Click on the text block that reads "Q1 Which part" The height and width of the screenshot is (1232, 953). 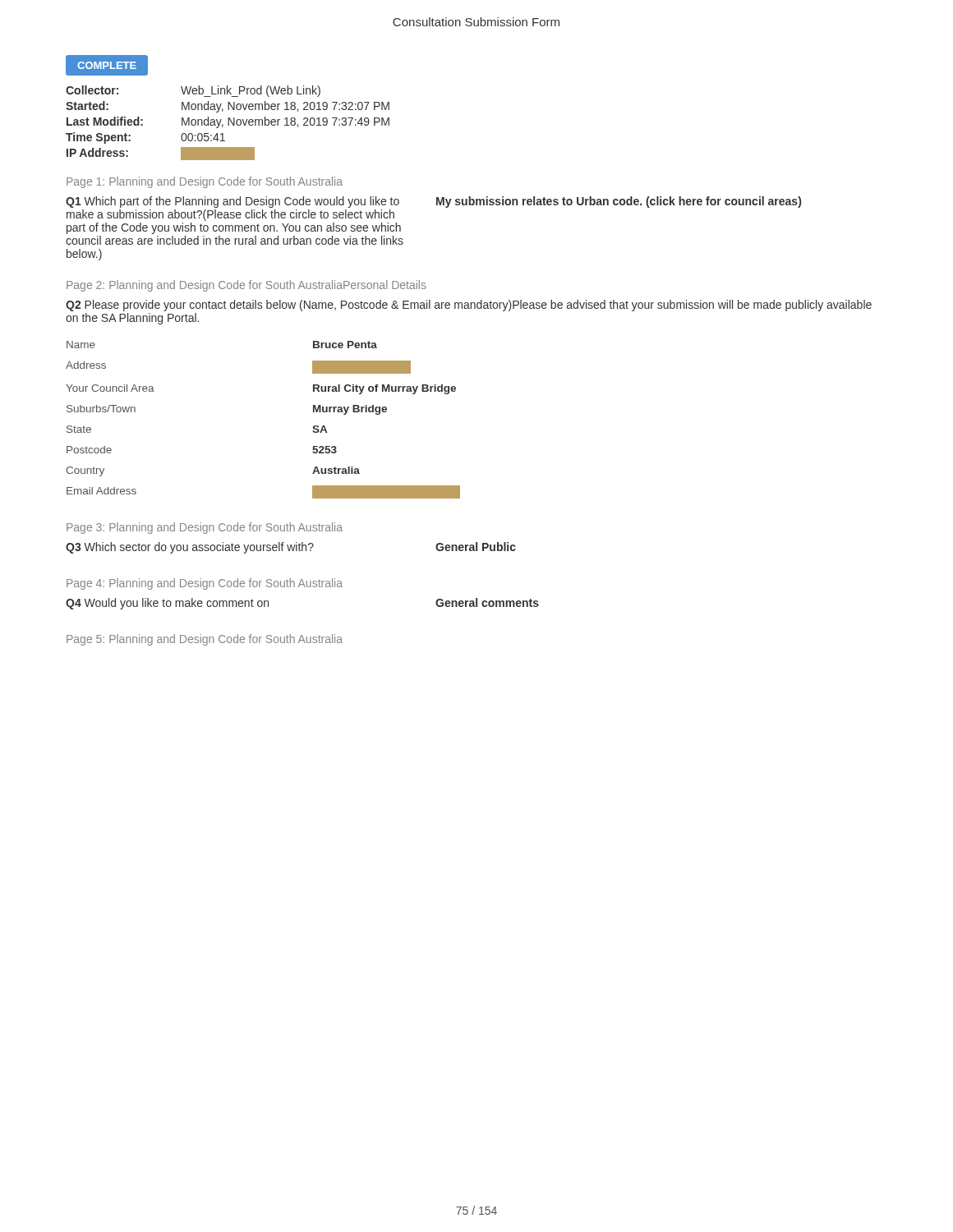pos(235,228)
